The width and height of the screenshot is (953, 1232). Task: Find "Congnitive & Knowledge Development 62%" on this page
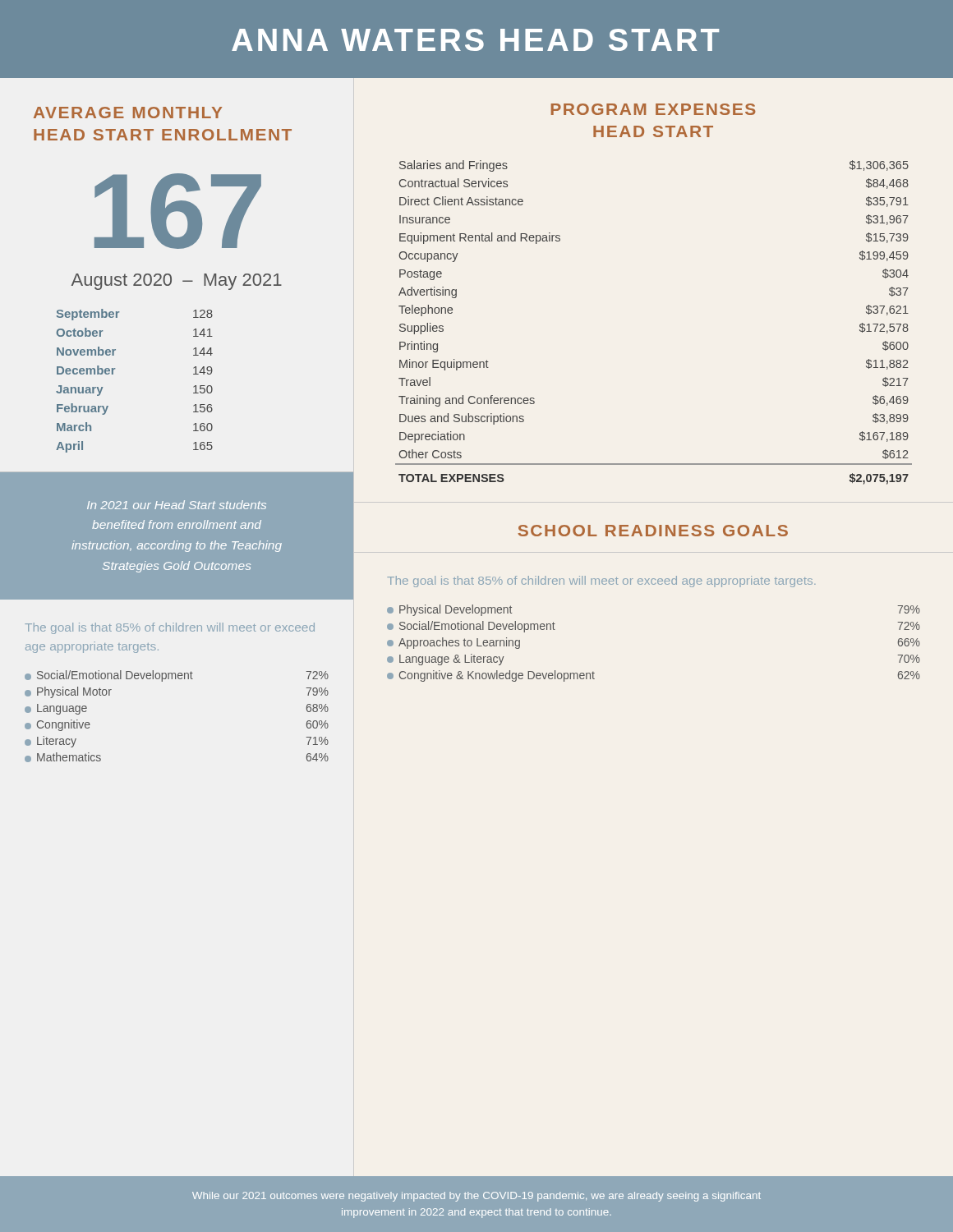tap(488, 676)
